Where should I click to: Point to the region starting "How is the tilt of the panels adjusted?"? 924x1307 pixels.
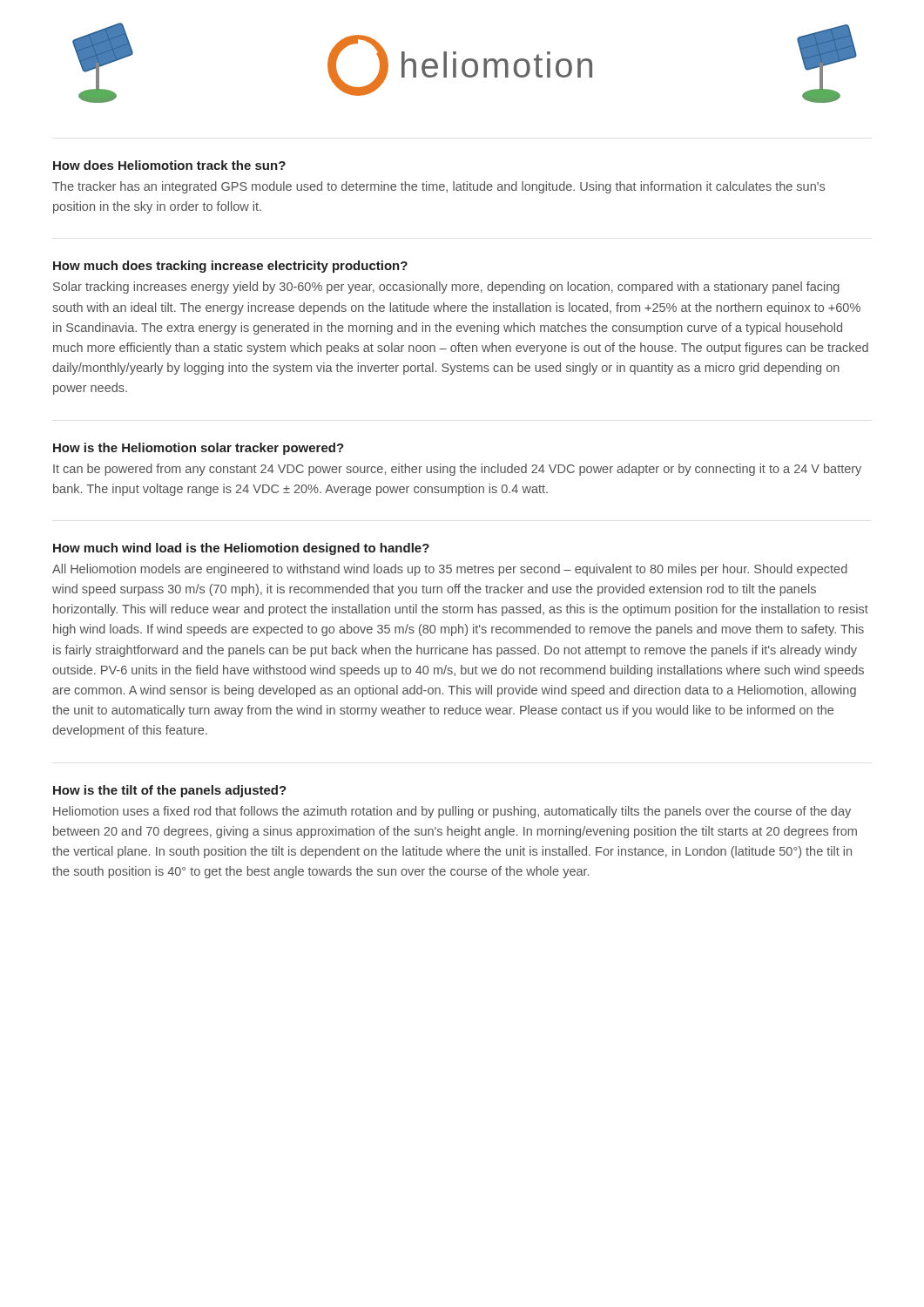point(170,789)
